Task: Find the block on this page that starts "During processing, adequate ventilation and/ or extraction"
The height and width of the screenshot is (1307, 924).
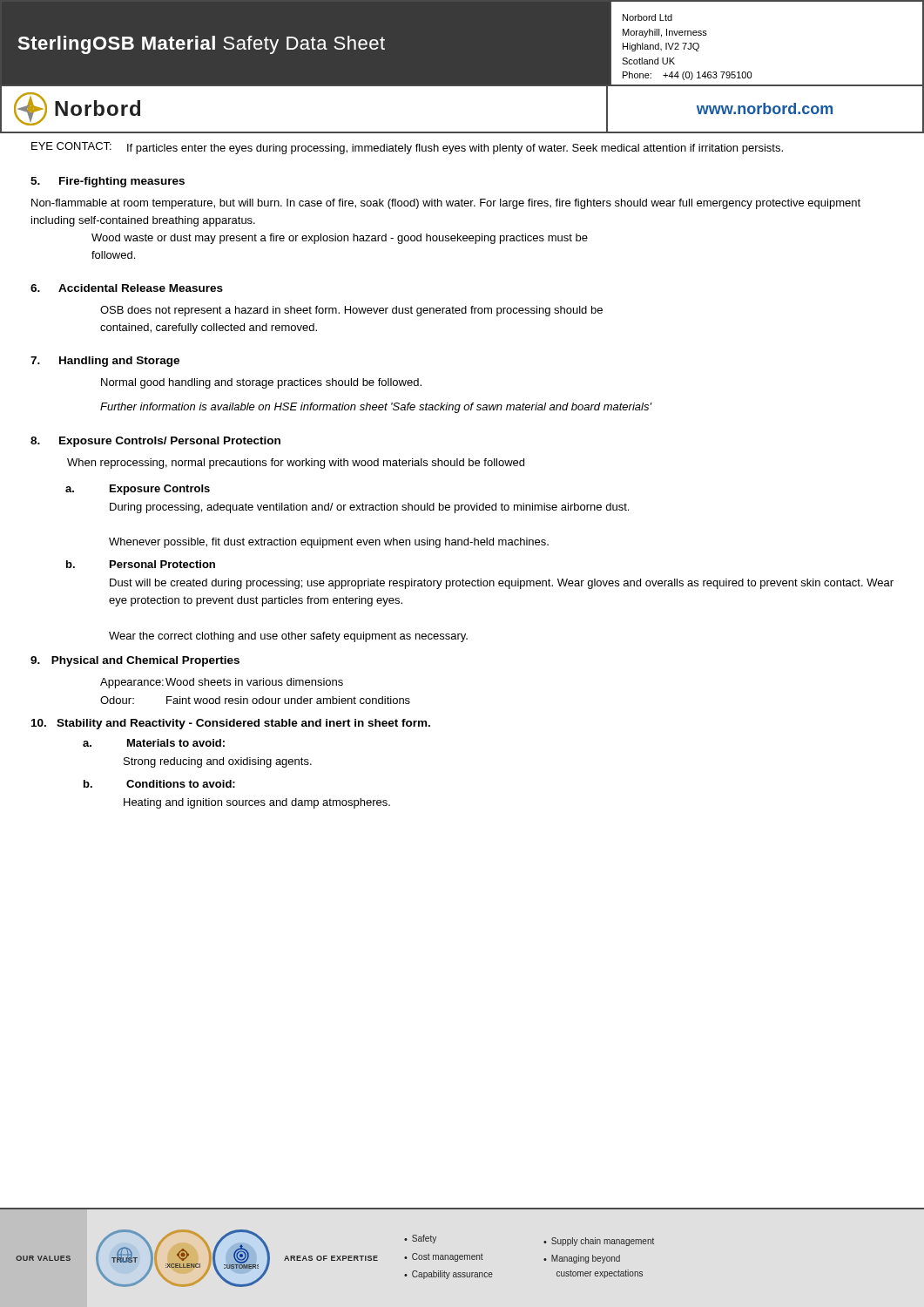Action: point(369,508)
